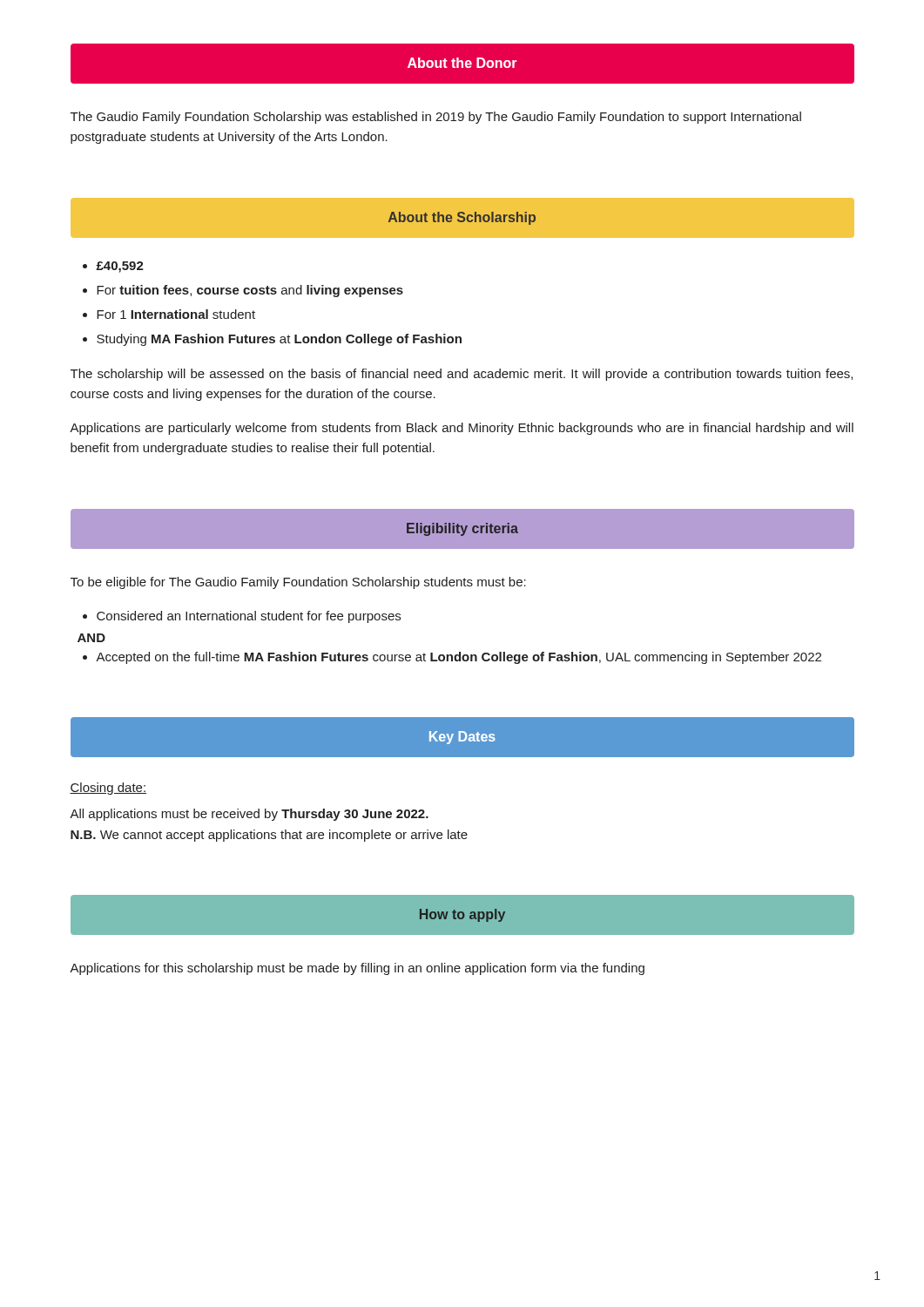Find the section header that reads "How to apply"
The width and height of the screenshot is (924, 1307).
click(x=462, y=914)
